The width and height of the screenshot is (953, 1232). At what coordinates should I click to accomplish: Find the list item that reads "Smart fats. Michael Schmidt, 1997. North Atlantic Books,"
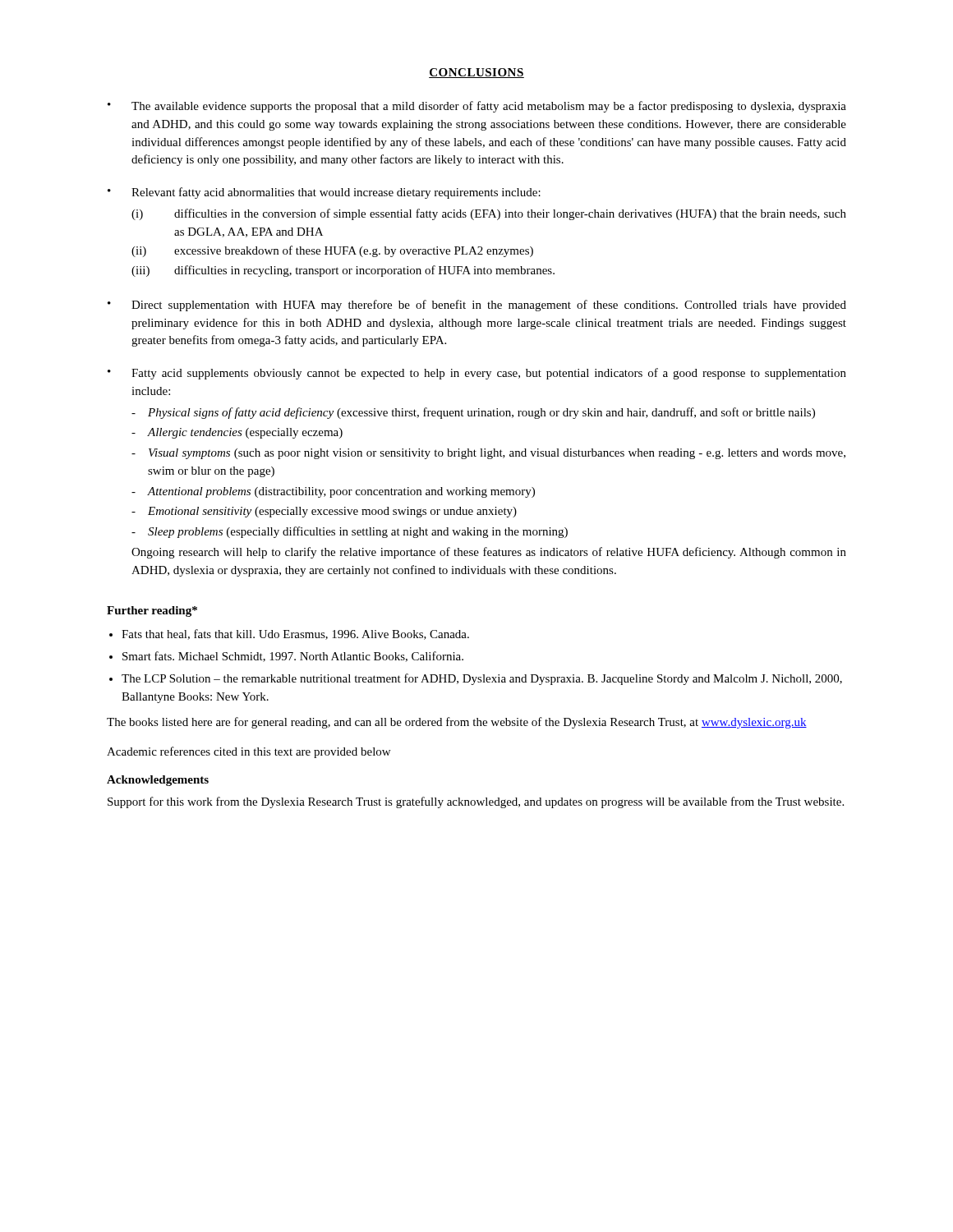pyautogui.click(x=293, y=656)
